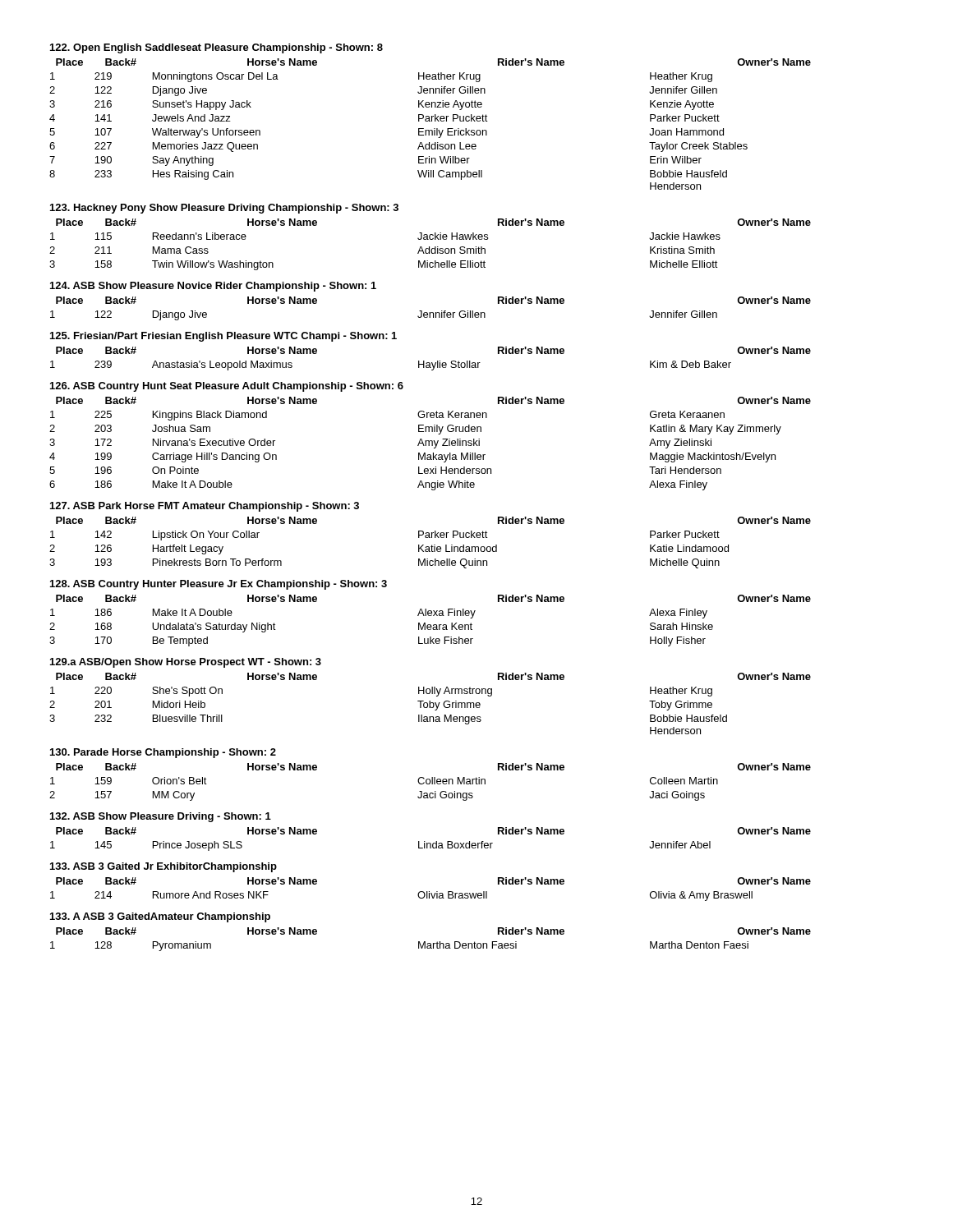Locate the table with the text "Orion's Belt"
Image resolution: width=953 pixels, height=1232 pixels.
[476, 781]
